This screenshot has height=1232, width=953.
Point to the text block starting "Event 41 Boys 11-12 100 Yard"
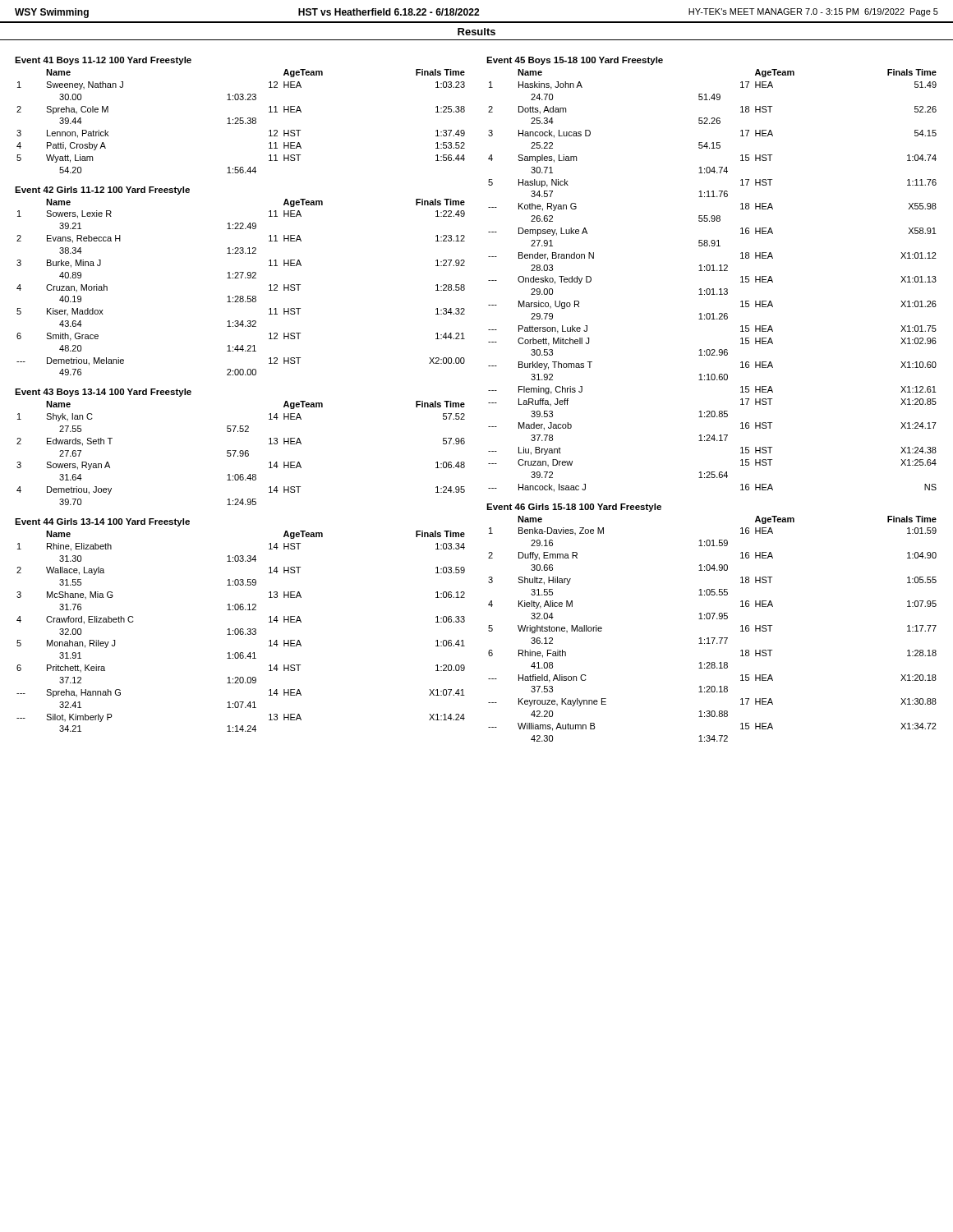[103, 60]
